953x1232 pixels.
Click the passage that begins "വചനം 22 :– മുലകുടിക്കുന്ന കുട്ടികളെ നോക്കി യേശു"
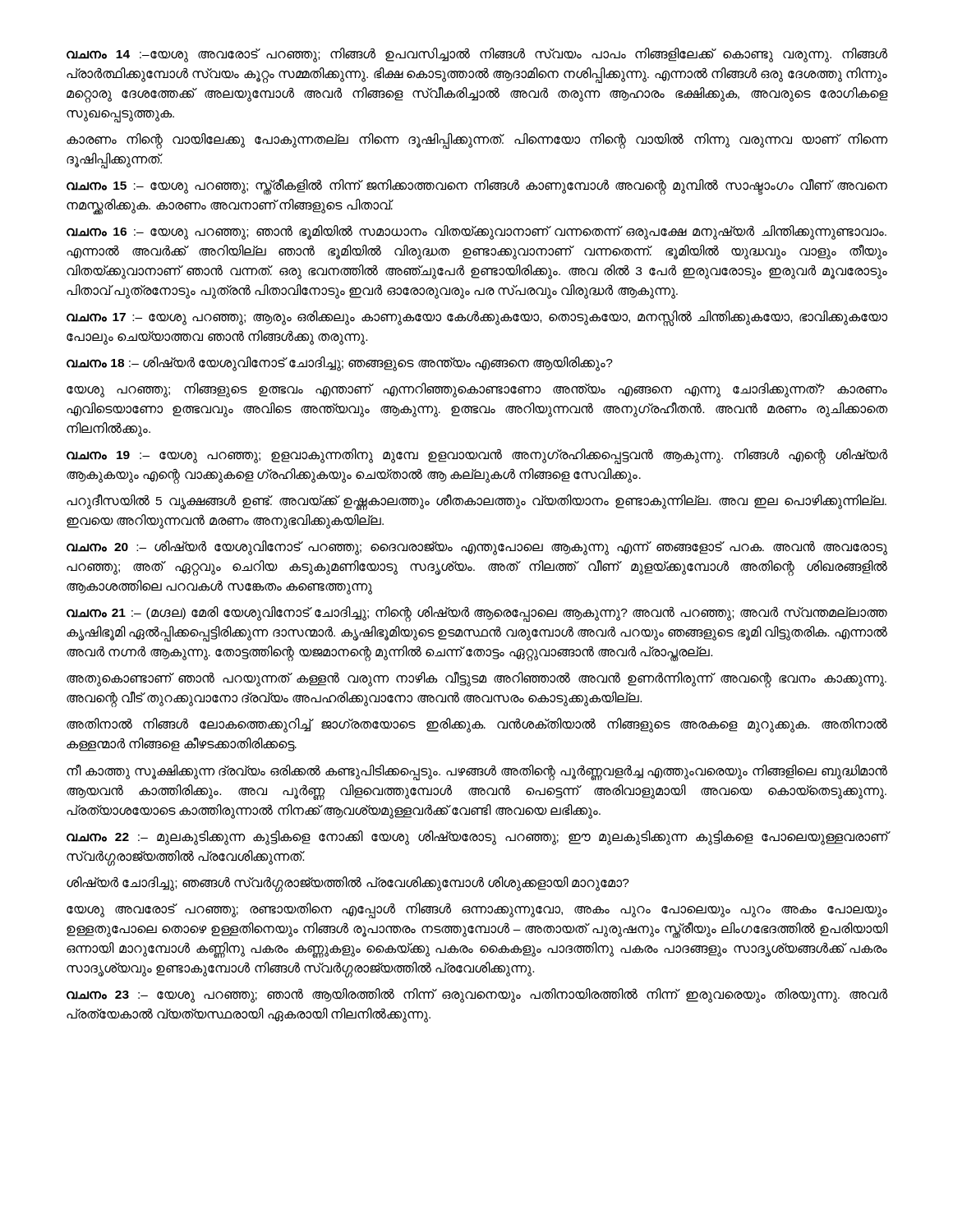[x=476, y=846]
